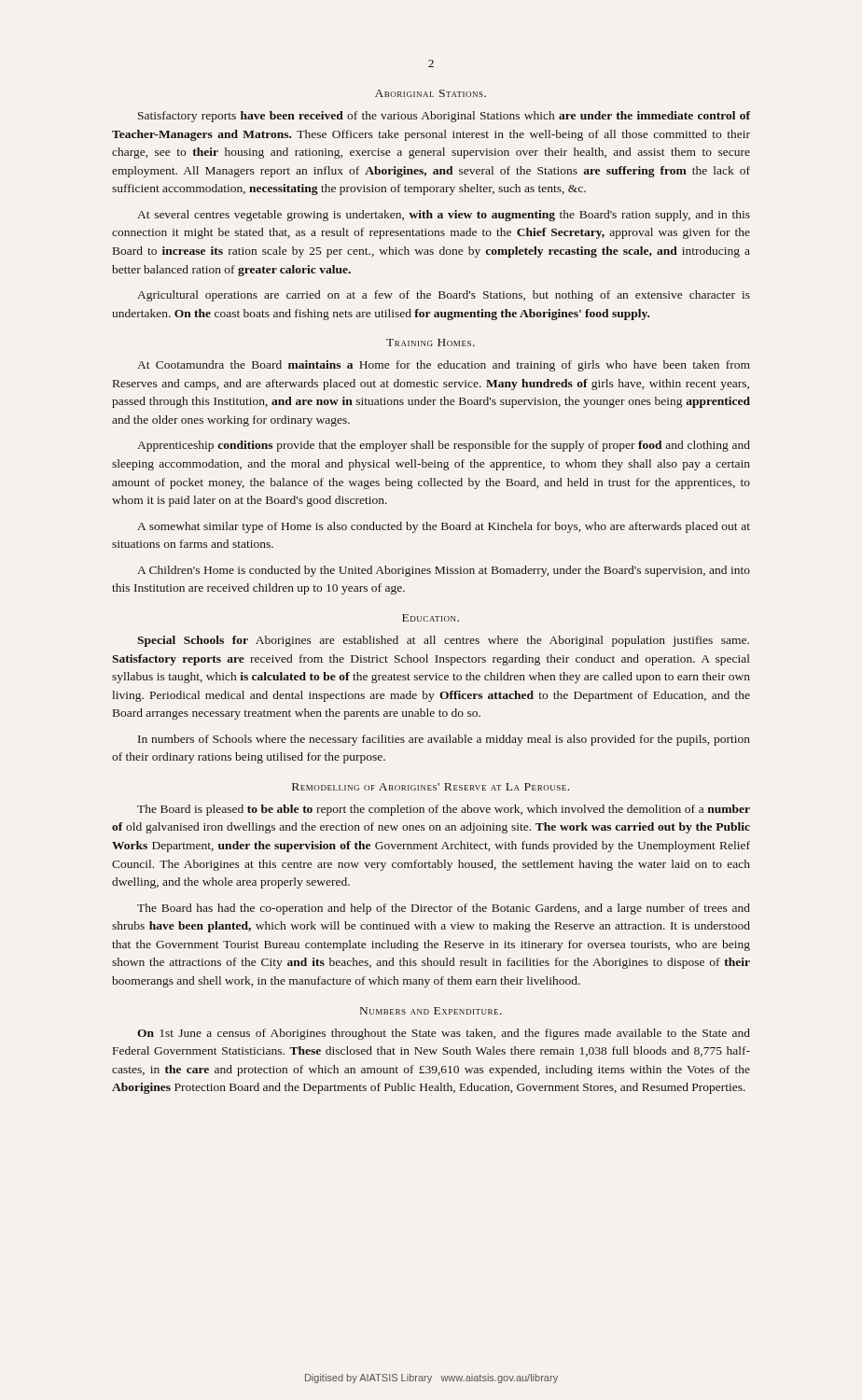The image size is (862, 1400).
Task: Locate the text block that says "Agricultural operations are carried on"
Action: tap(431, 304)
